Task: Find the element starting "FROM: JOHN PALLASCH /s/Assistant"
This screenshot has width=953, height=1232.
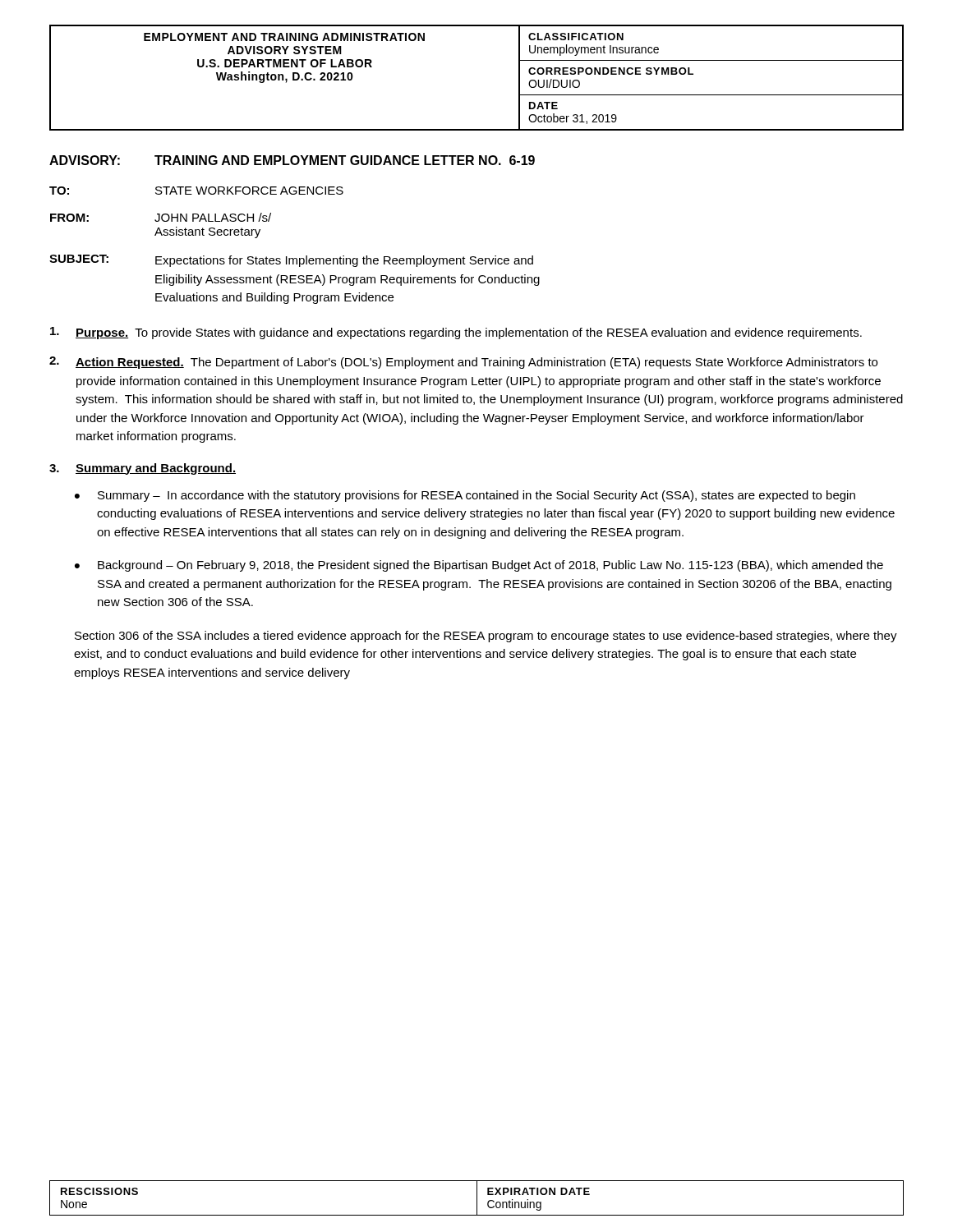Action: [x=160, y=224]
